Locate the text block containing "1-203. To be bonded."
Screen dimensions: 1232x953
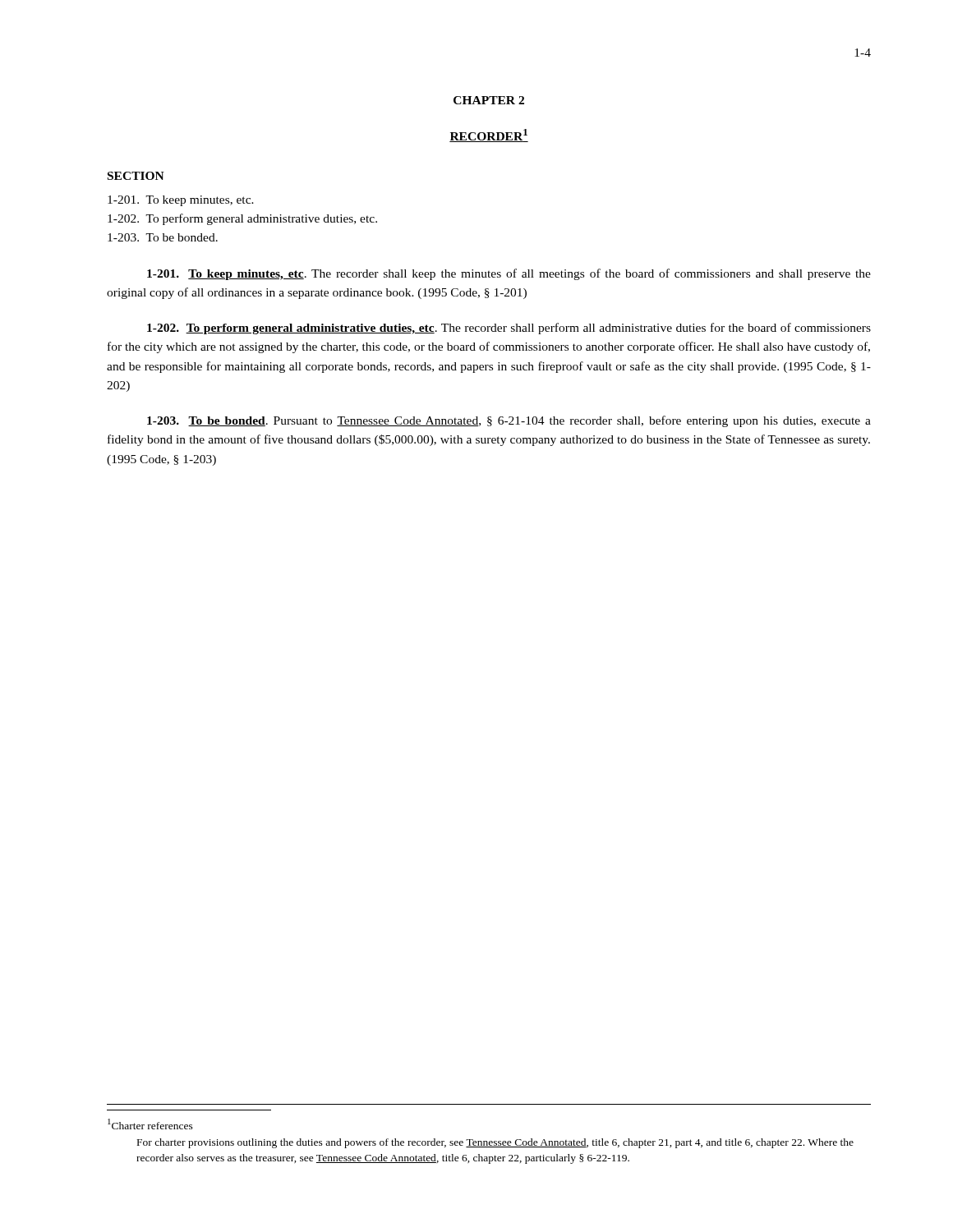pos(489,439)
